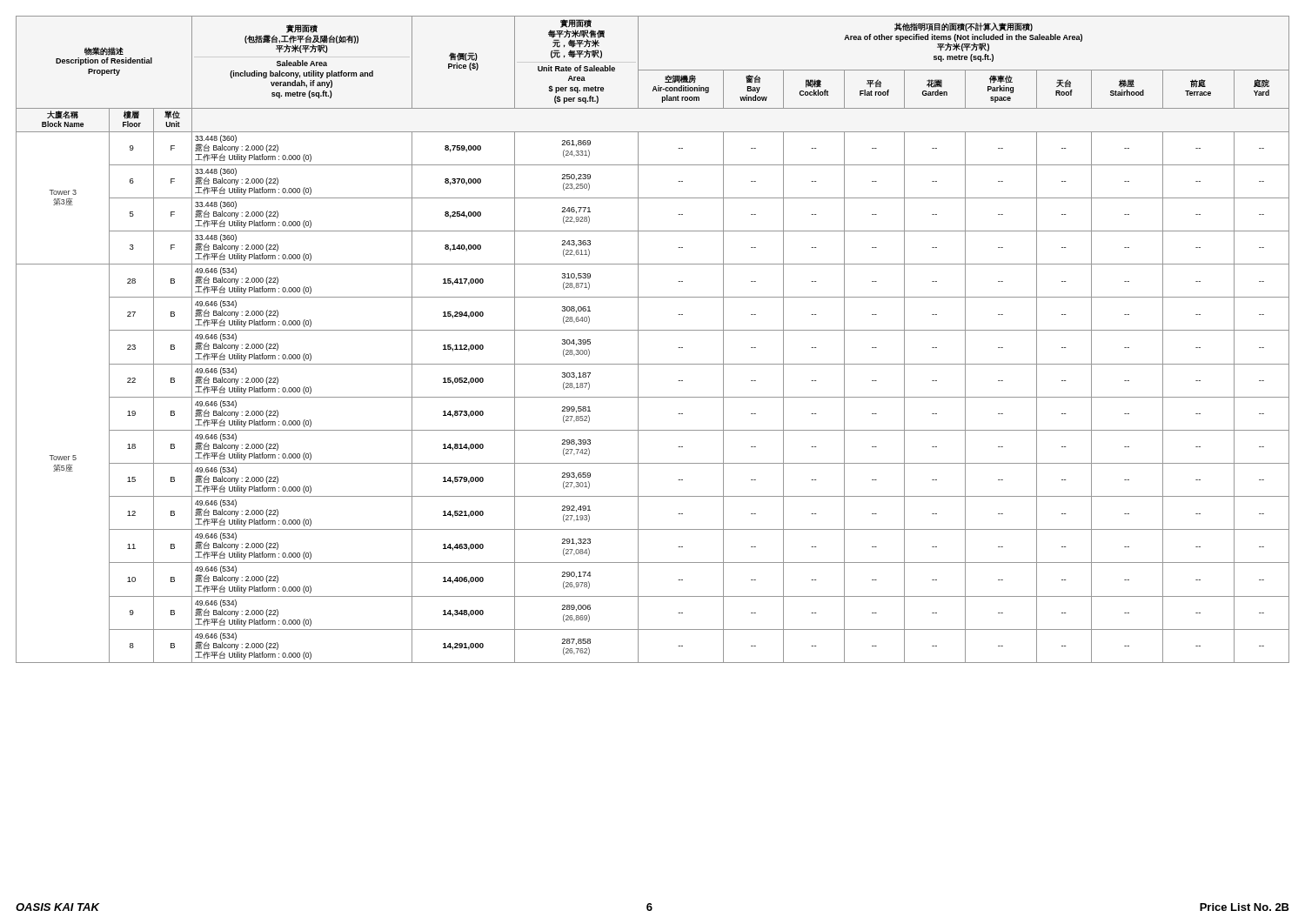
Task: Select the table that reads "物業的描述"
Action: (652, 339)
